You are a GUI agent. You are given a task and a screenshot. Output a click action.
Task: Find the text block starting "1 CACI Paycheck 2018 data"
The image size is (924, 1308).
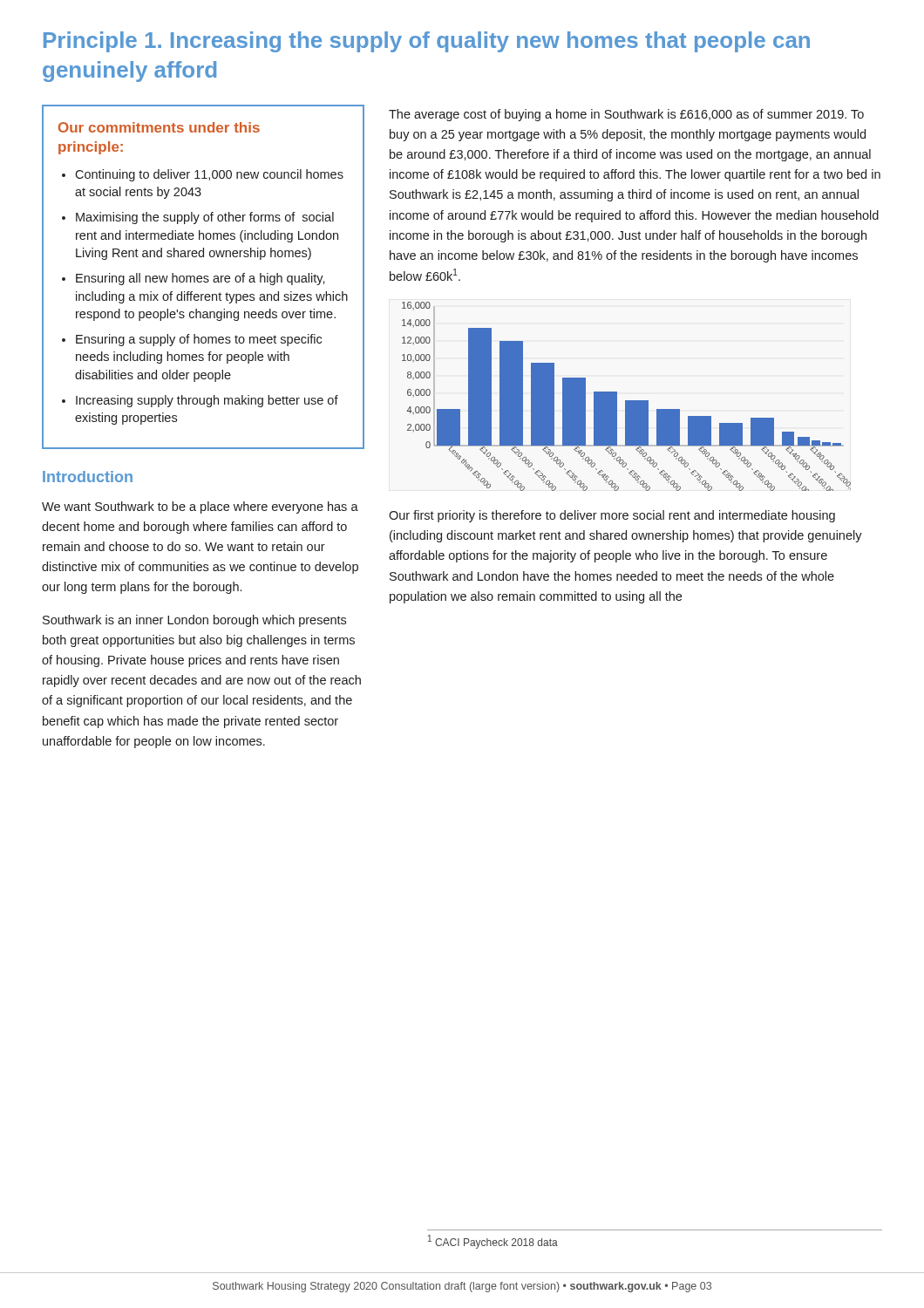(x=492, y=1241)
